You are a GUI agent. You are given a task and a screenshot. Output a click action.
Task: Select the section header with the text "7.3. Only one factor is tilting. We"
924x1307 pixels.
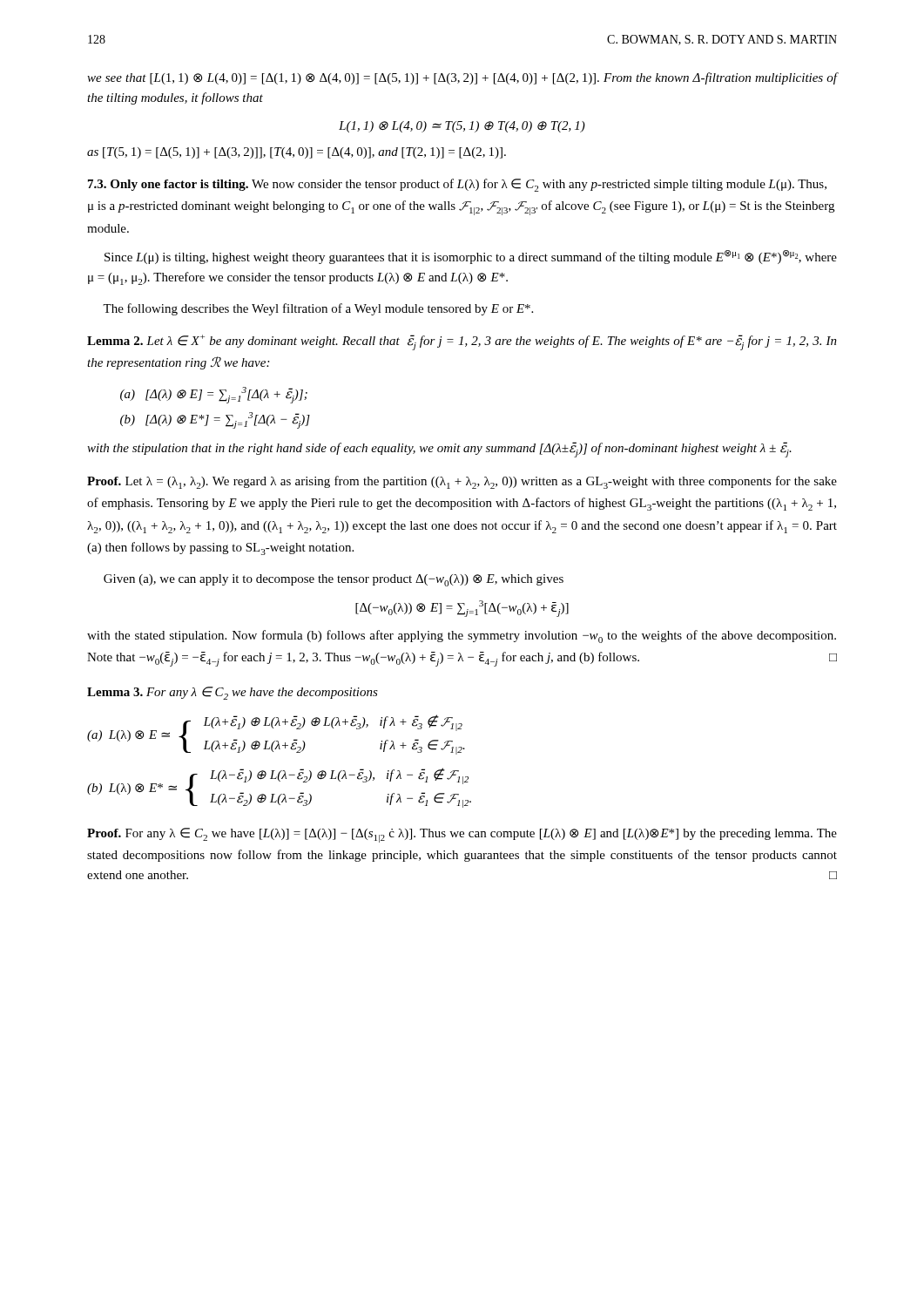[x=461, y=206]
